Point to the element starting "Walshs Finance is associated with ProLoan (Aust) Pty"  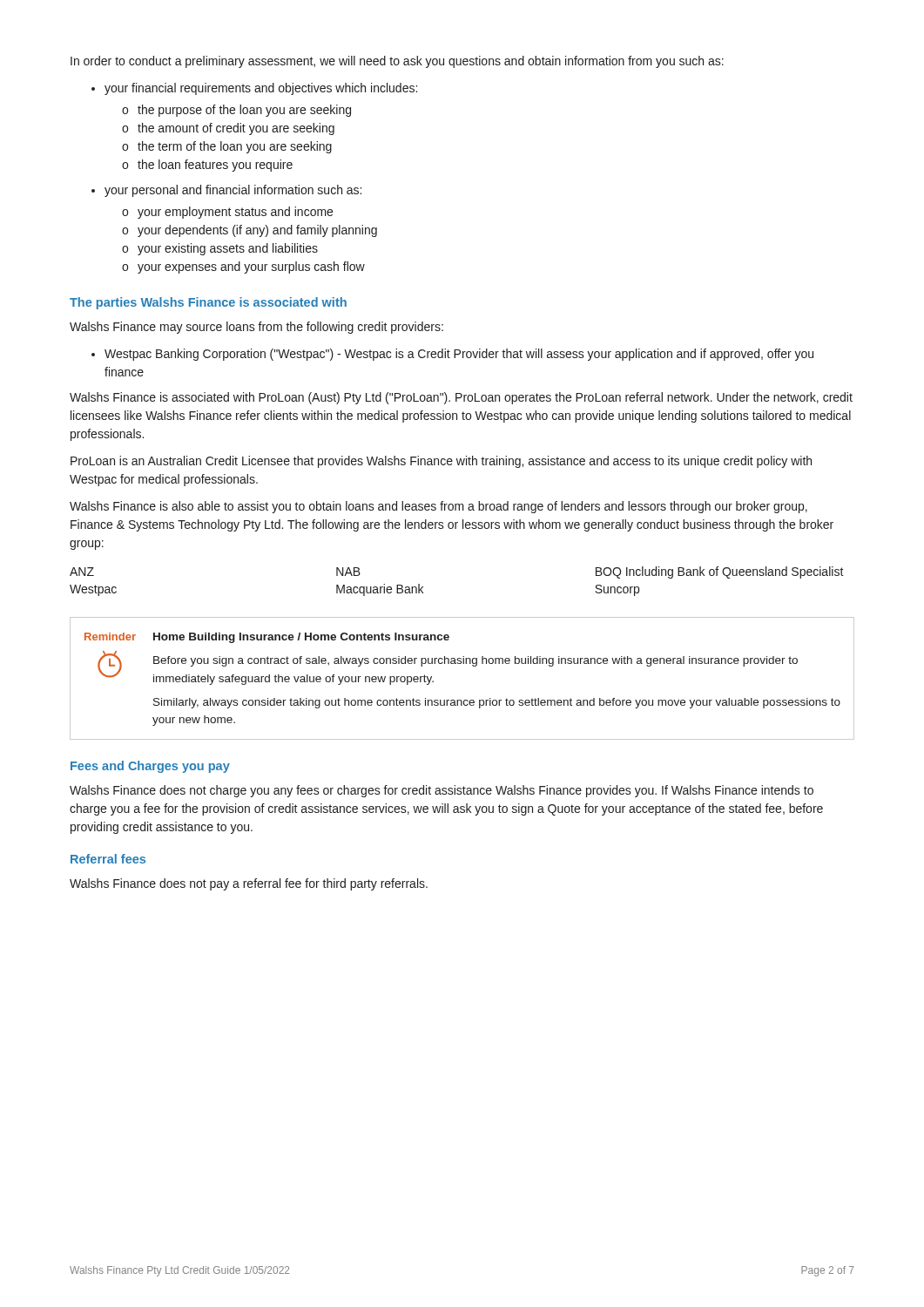click(461, 416)
